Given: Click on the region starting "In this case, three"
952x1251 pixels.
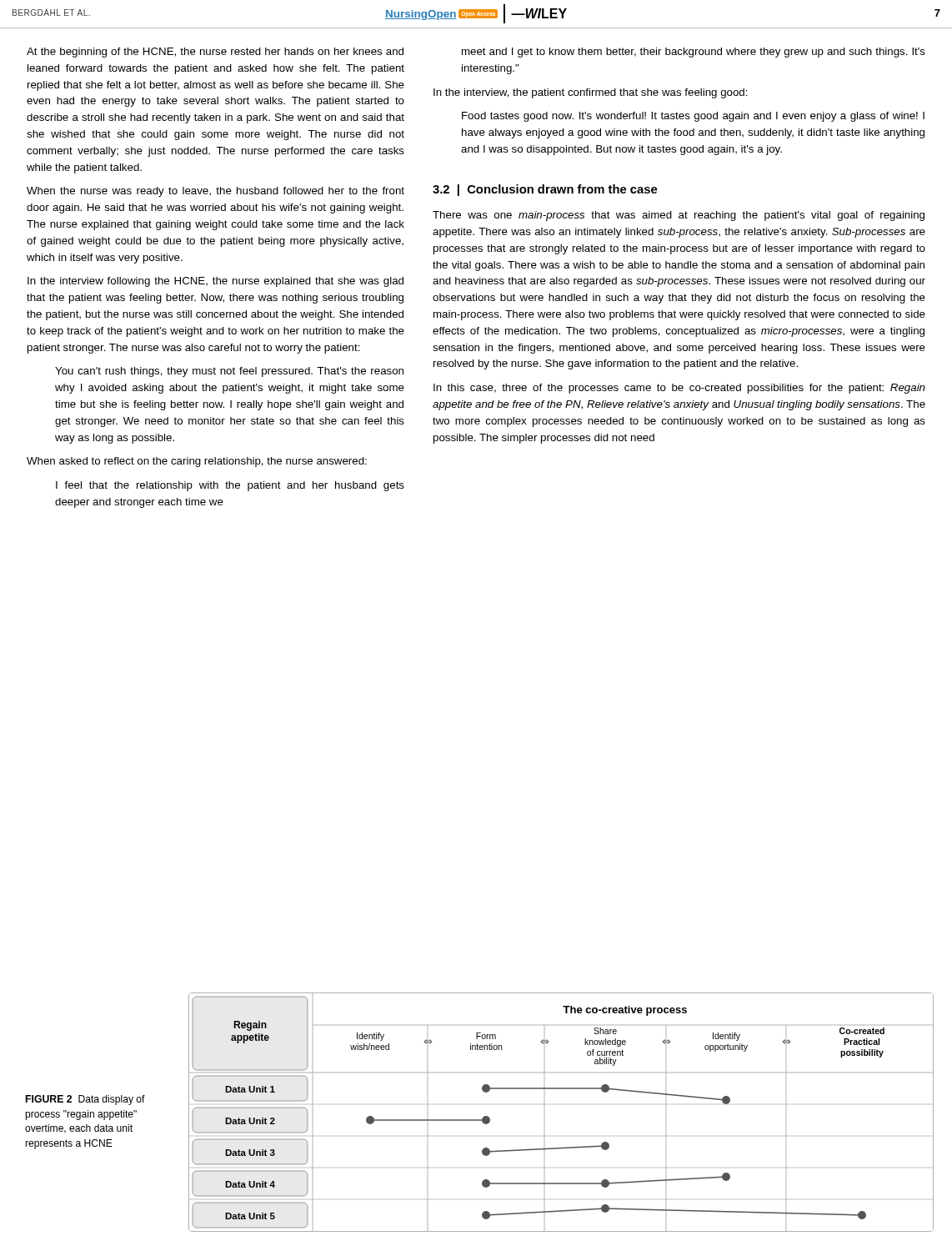Looking at the screenshot, I should coord(679,412).
